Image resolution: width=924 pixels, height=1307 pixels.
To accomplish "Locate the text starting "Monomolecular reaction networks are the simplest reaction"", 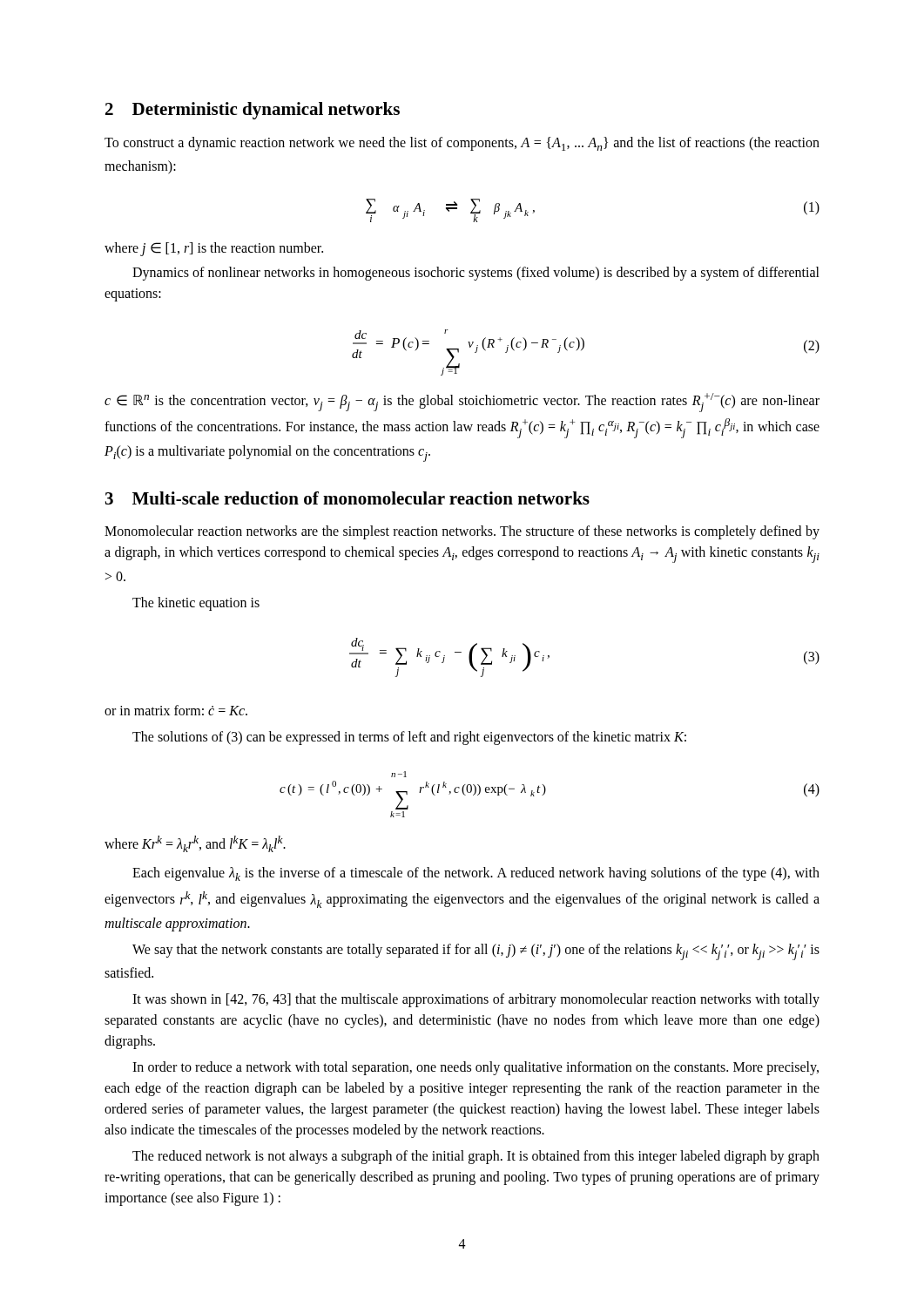I will [462, 554].
